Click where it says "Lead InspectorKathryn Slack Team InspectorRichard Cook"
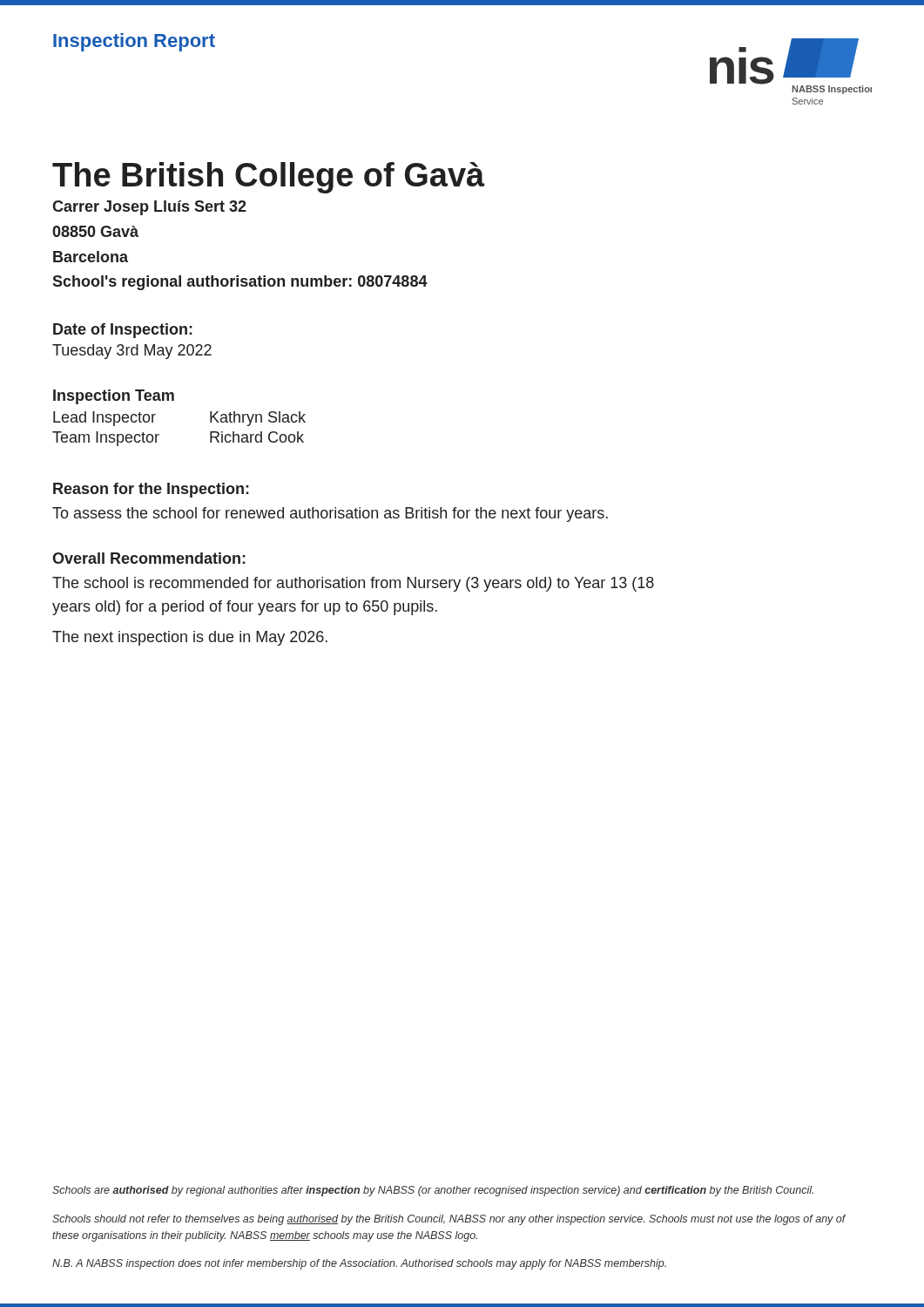Screen dimensions: 1307x924 pyautogui.click(x=108, y=419)
